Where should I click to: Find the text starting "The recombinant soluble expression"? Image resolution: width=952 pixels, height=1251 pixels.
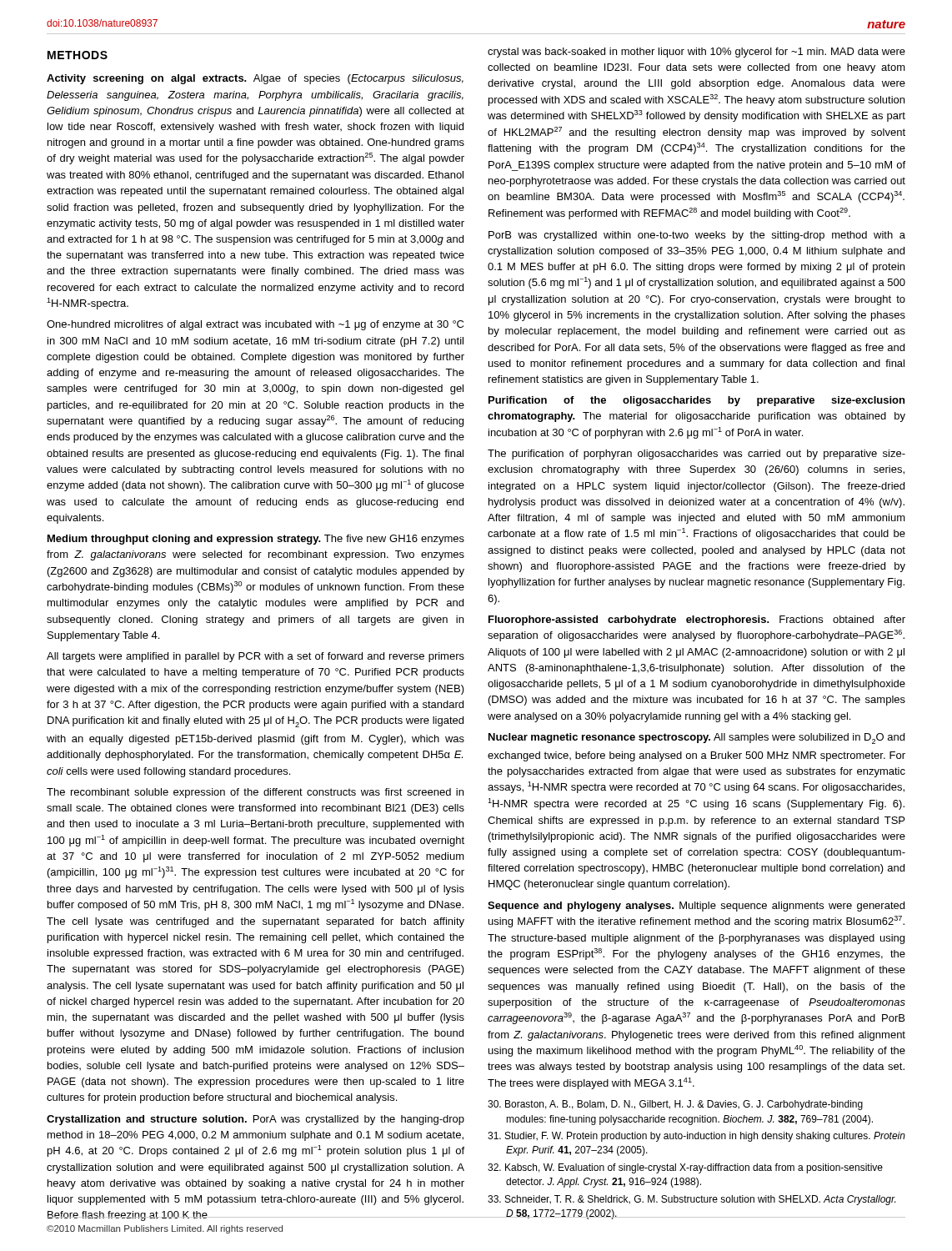coord(255,945)
